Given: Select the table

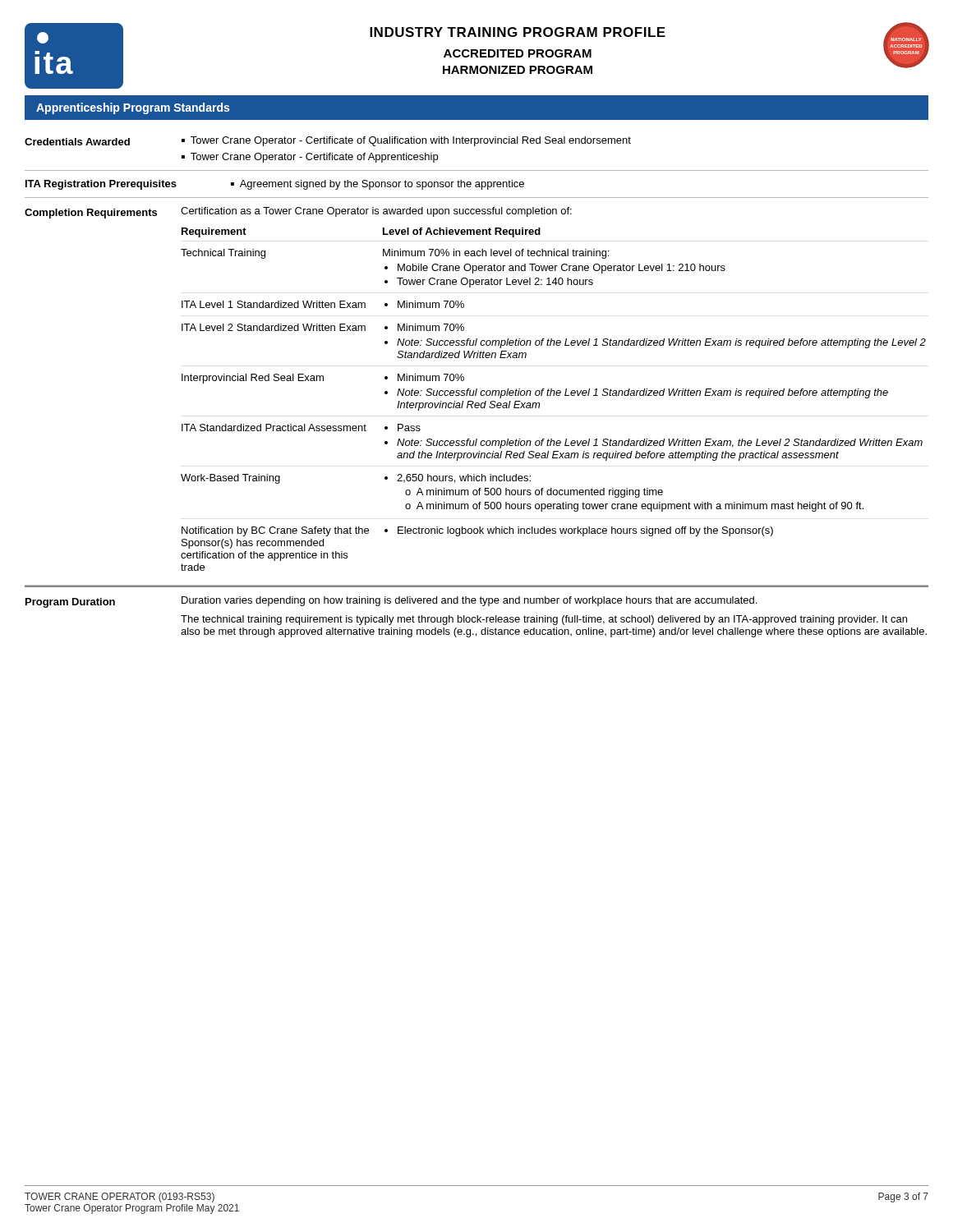Looking at the screenshot, I should [x=555, y=400].
